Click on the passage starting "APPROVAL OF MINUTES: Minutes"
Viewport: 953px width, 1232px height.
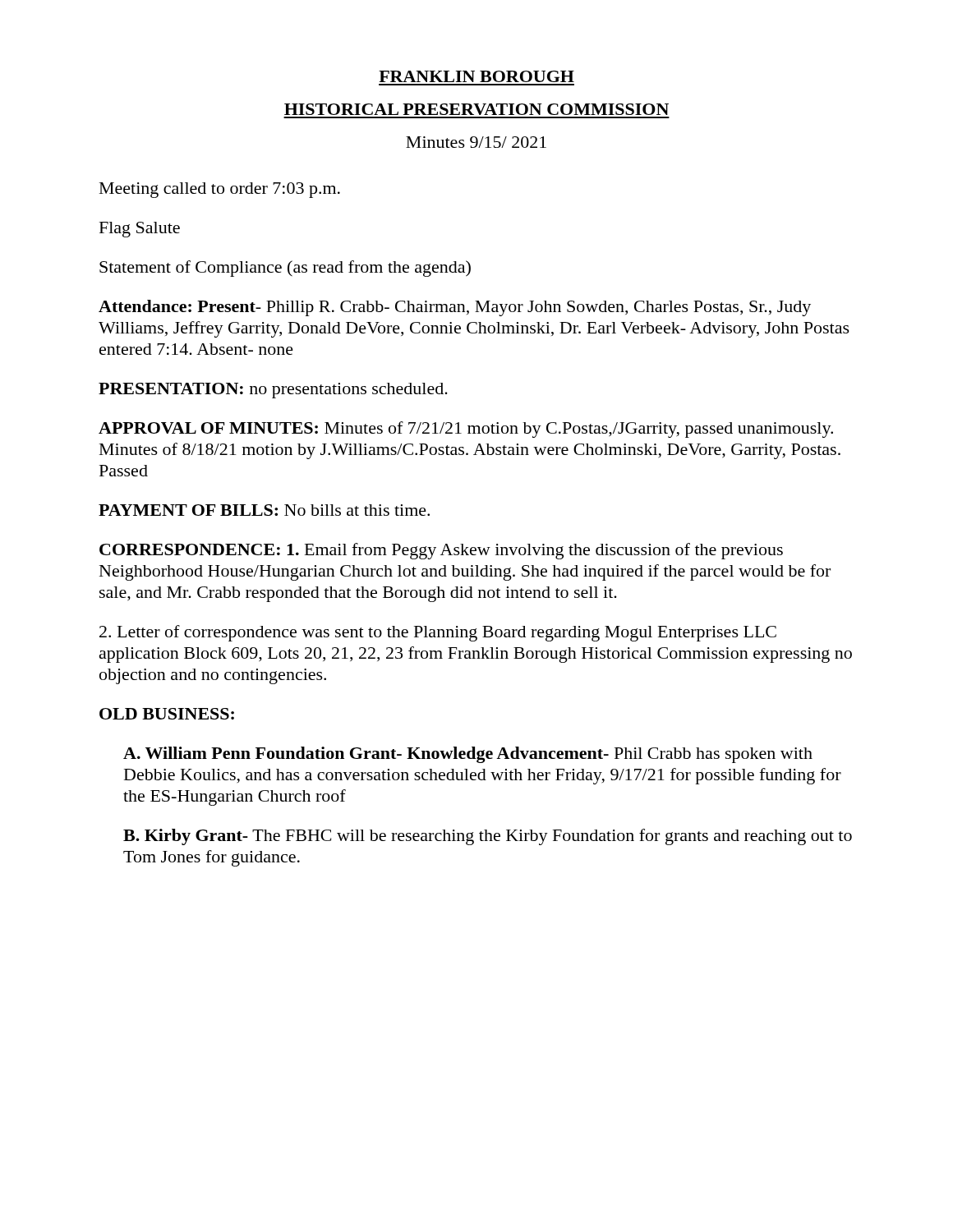470,449
